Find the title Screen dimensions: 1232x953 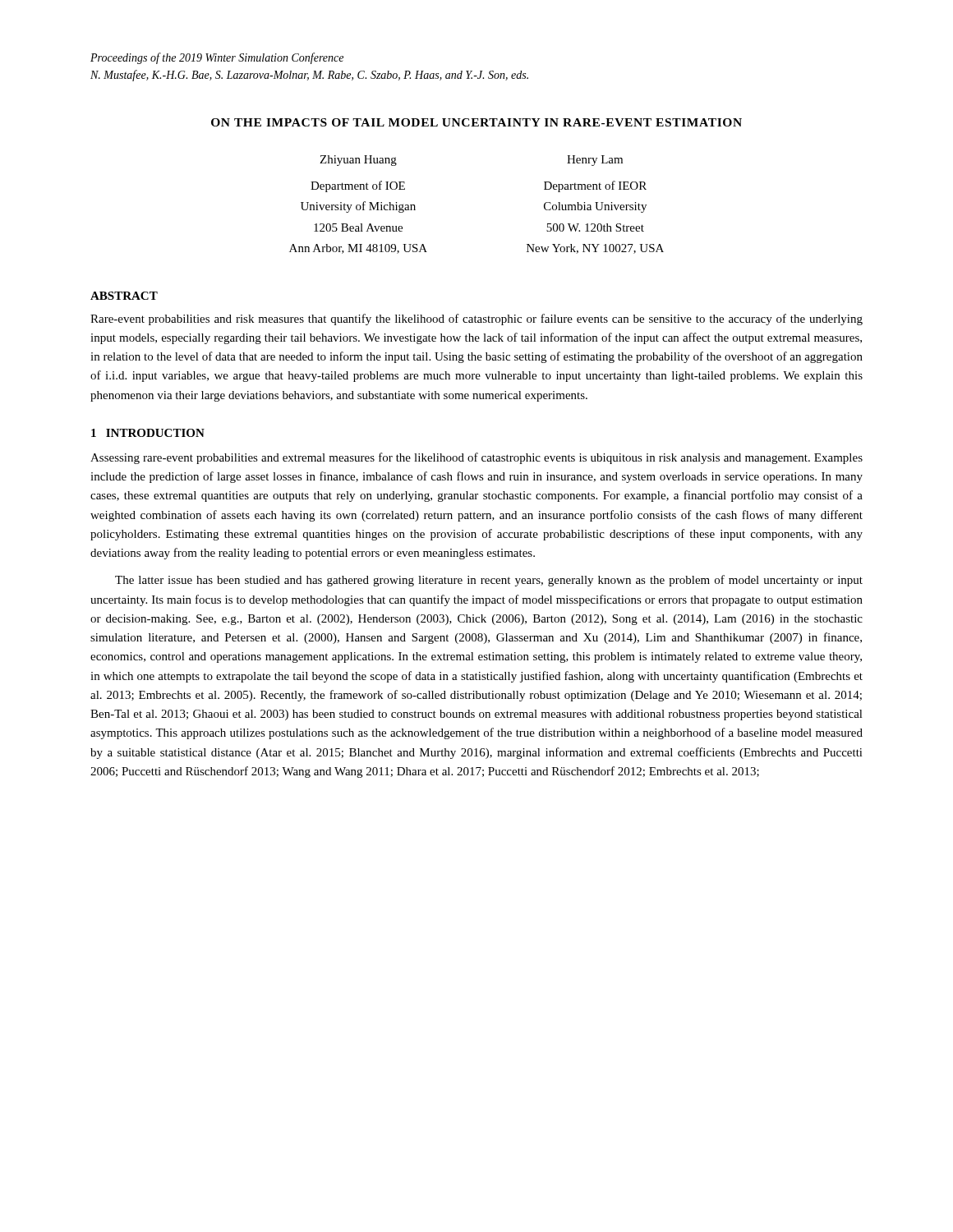point(476,122)
